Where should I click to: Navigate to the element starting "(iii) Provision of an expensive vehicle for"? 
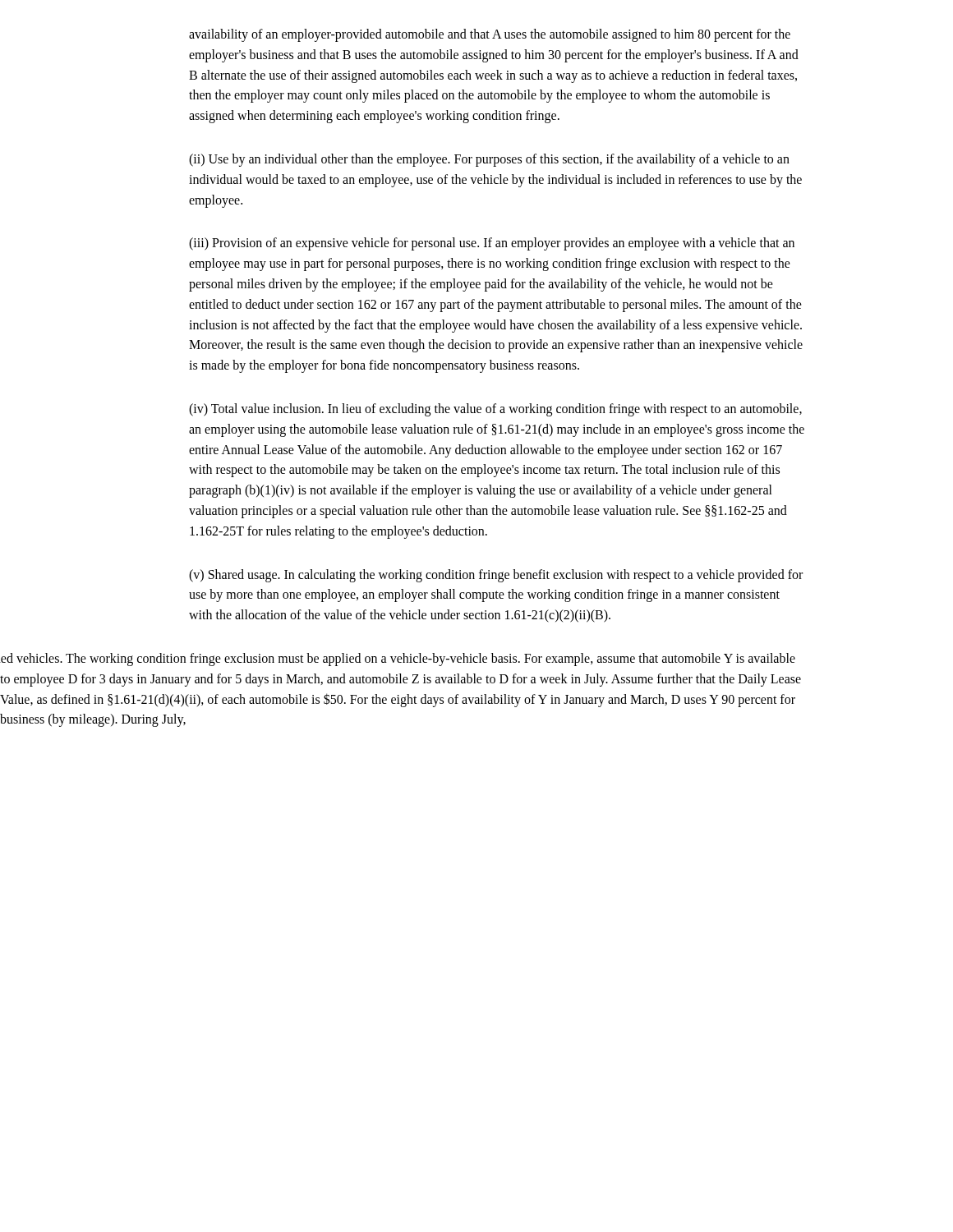(x=496, y=304)
